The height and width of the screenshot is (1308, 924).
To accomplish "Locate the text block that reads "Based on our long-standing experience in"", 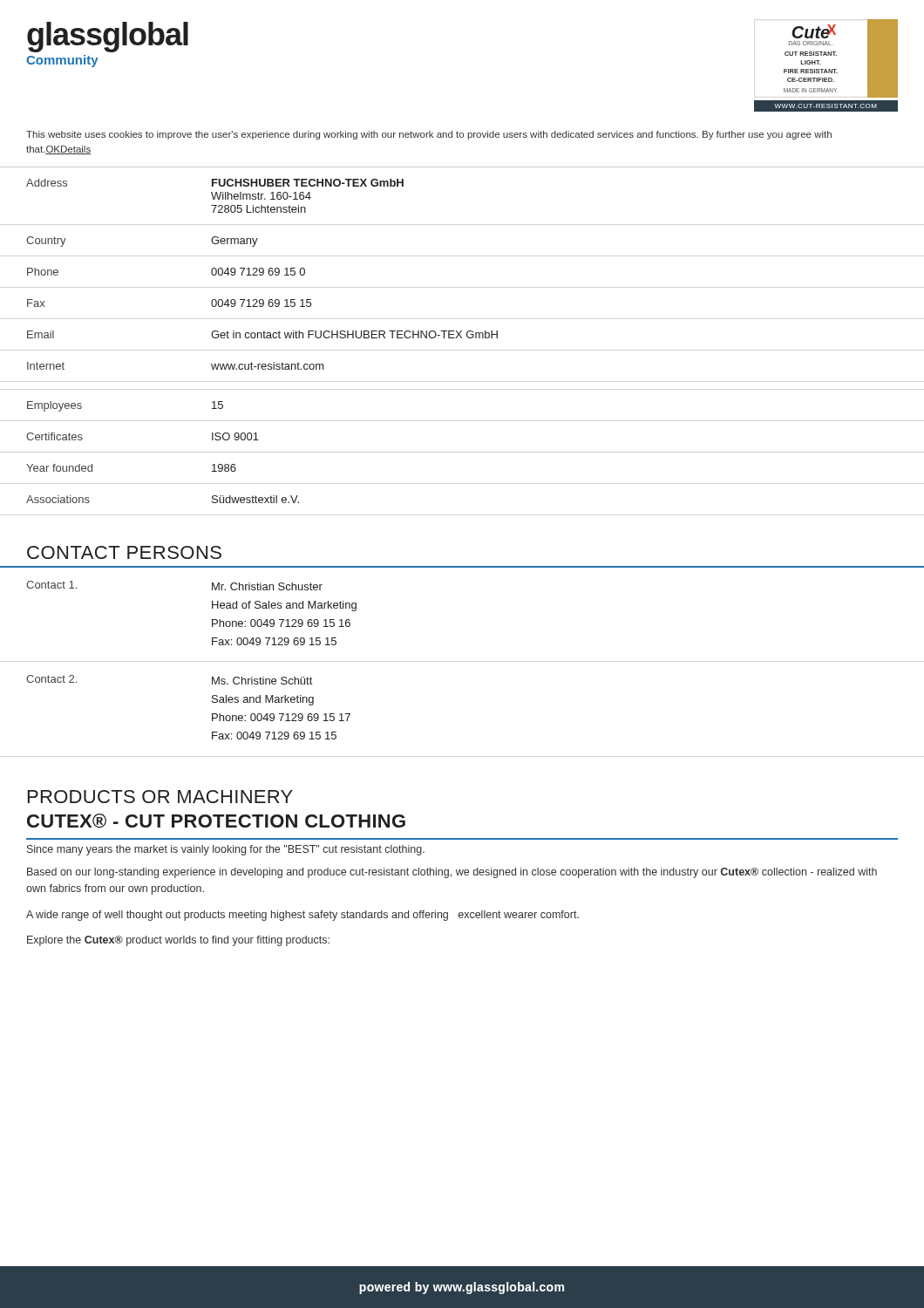I will click(x=452, y=880).
